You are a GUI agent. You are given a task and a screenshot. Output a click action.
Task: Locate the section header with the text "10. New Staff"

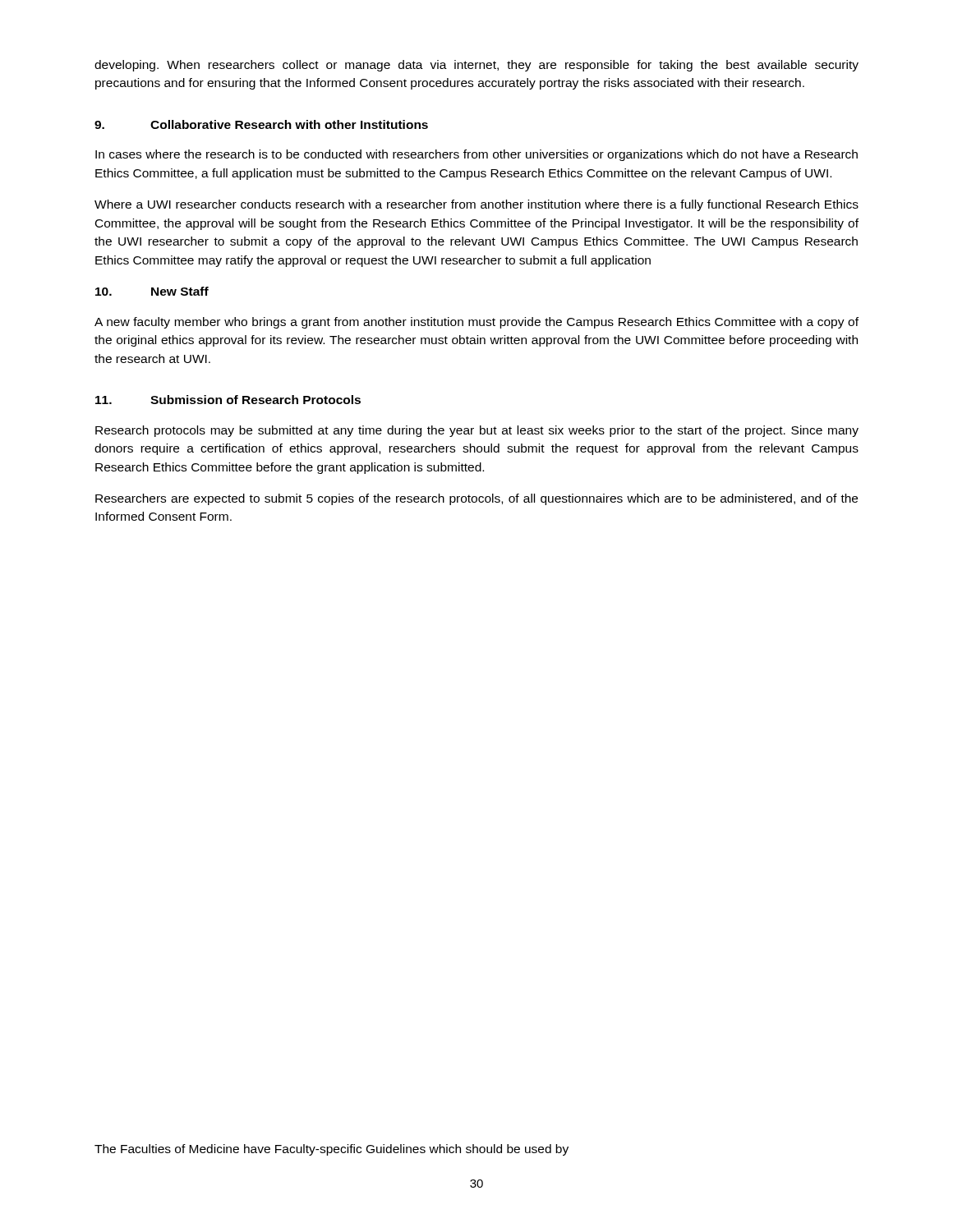pyautogui.click(x=151, y=292)
